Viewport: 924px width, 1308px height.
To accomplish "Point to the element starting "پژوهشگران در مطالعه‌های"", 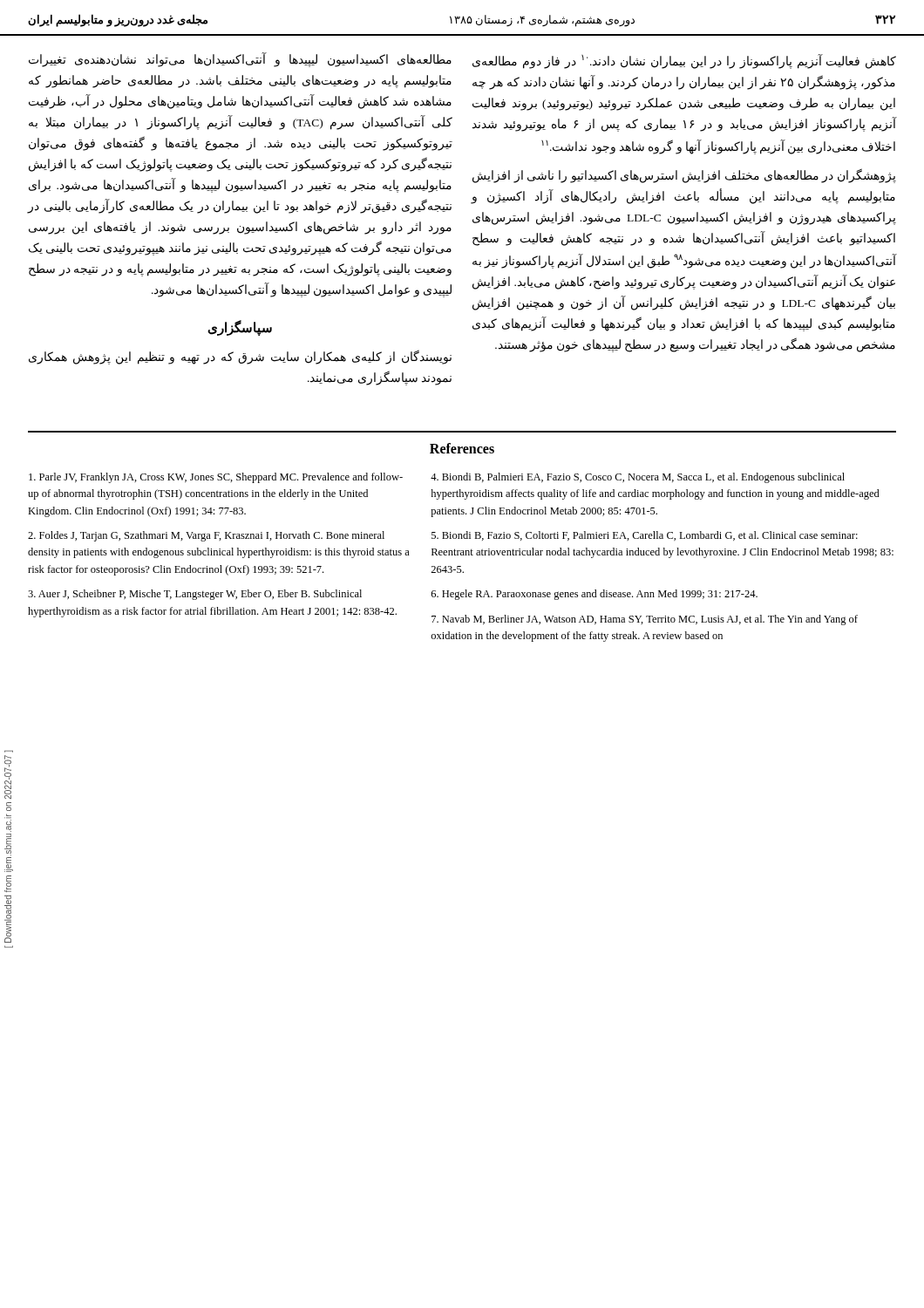I will point(684,260).
